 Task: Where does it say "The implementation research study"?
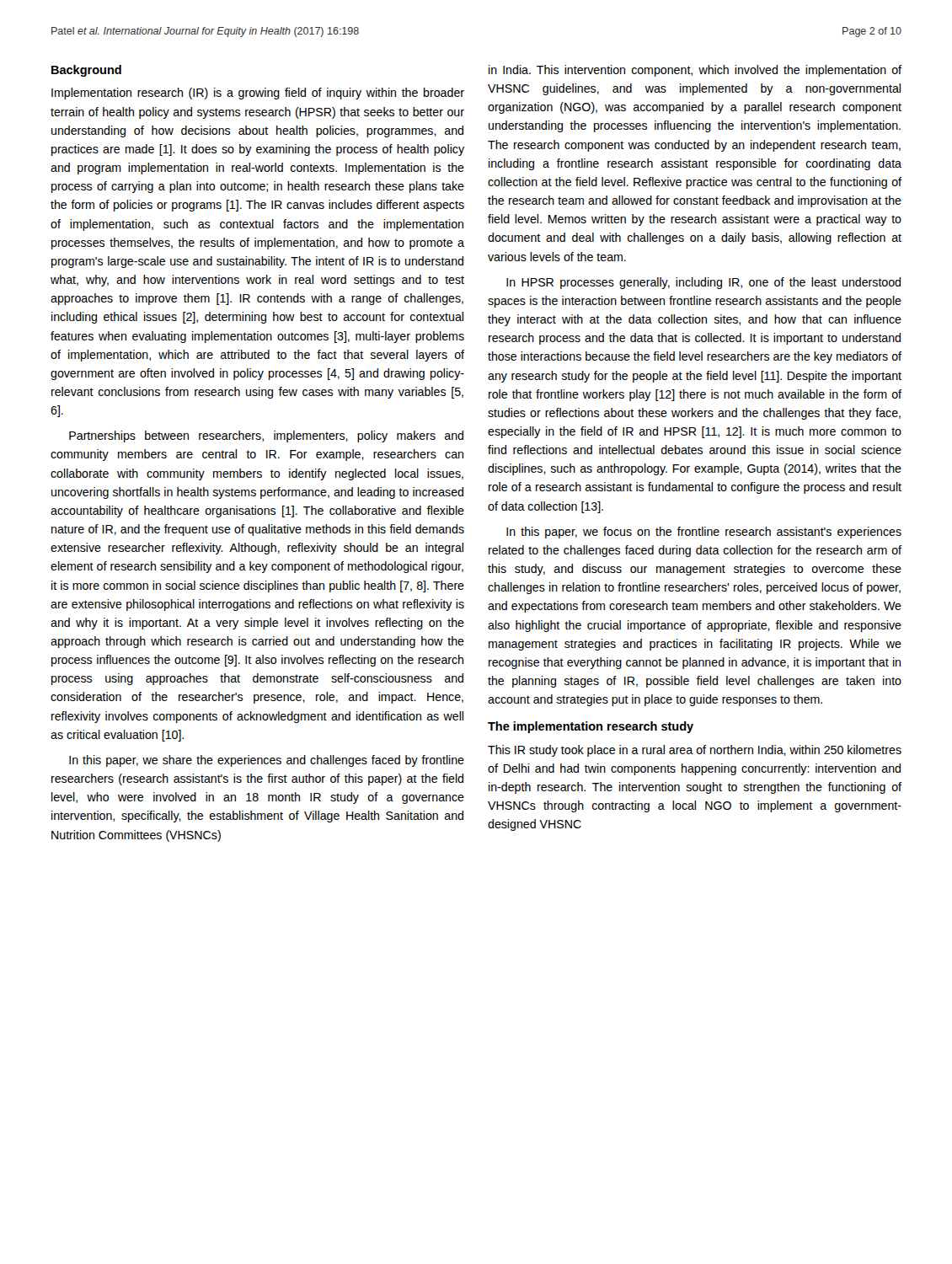coord(591,727)
